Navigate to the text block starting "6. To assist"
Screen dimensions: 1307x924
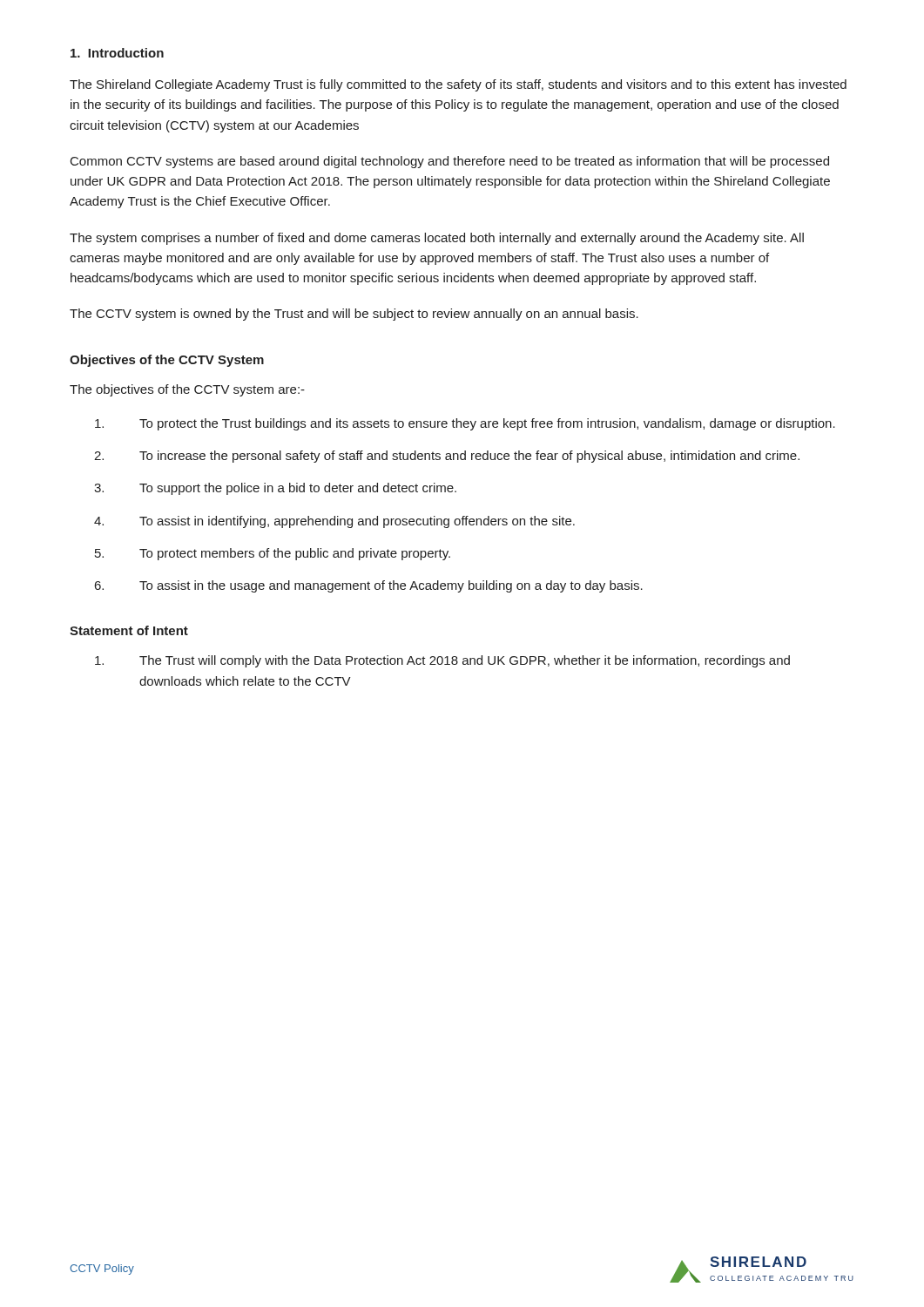pos(462,585)
